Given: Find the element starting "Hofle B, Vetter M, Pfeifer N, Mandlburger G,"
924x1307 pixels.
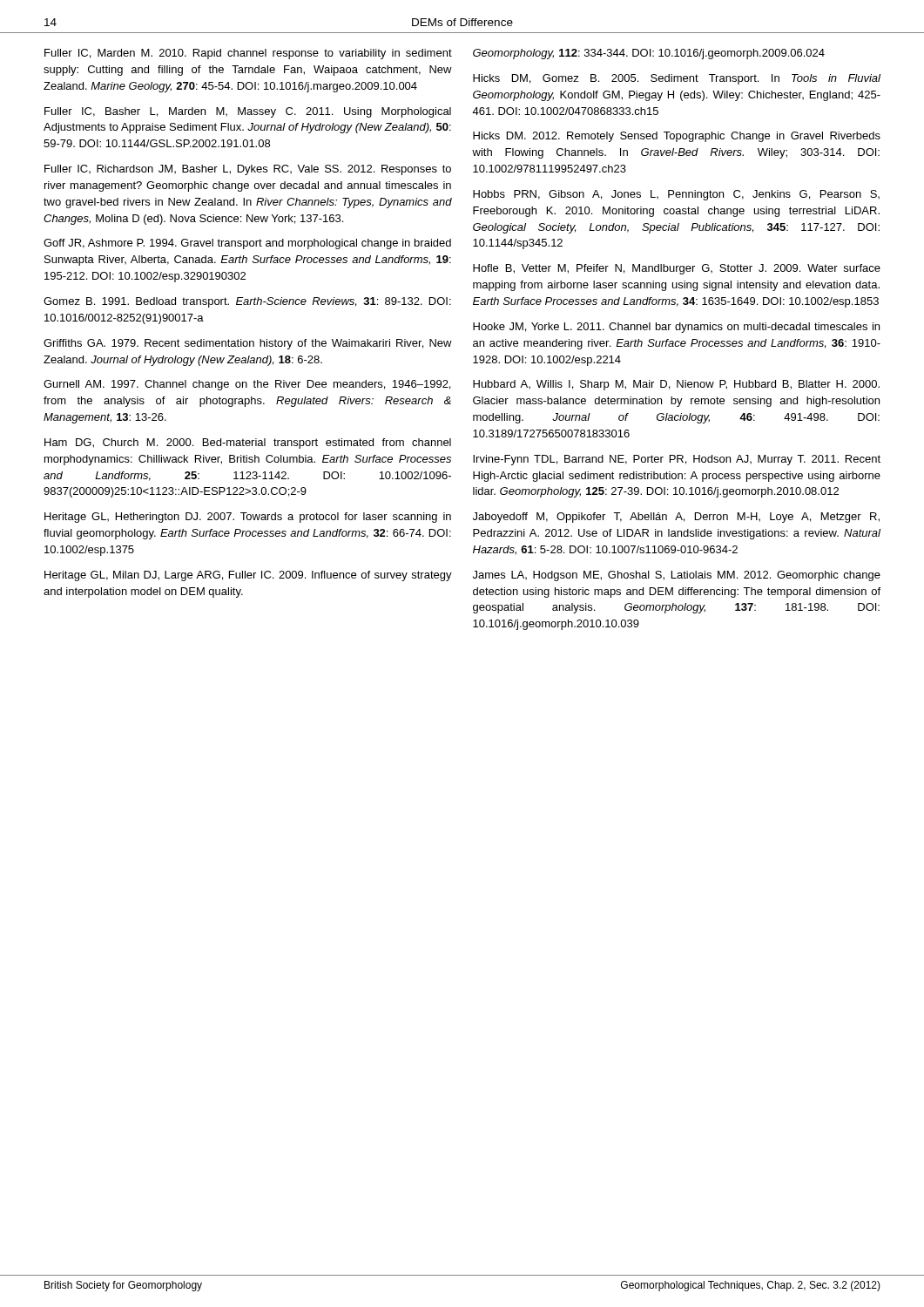Looking at the screenshot, I should 676,285.
